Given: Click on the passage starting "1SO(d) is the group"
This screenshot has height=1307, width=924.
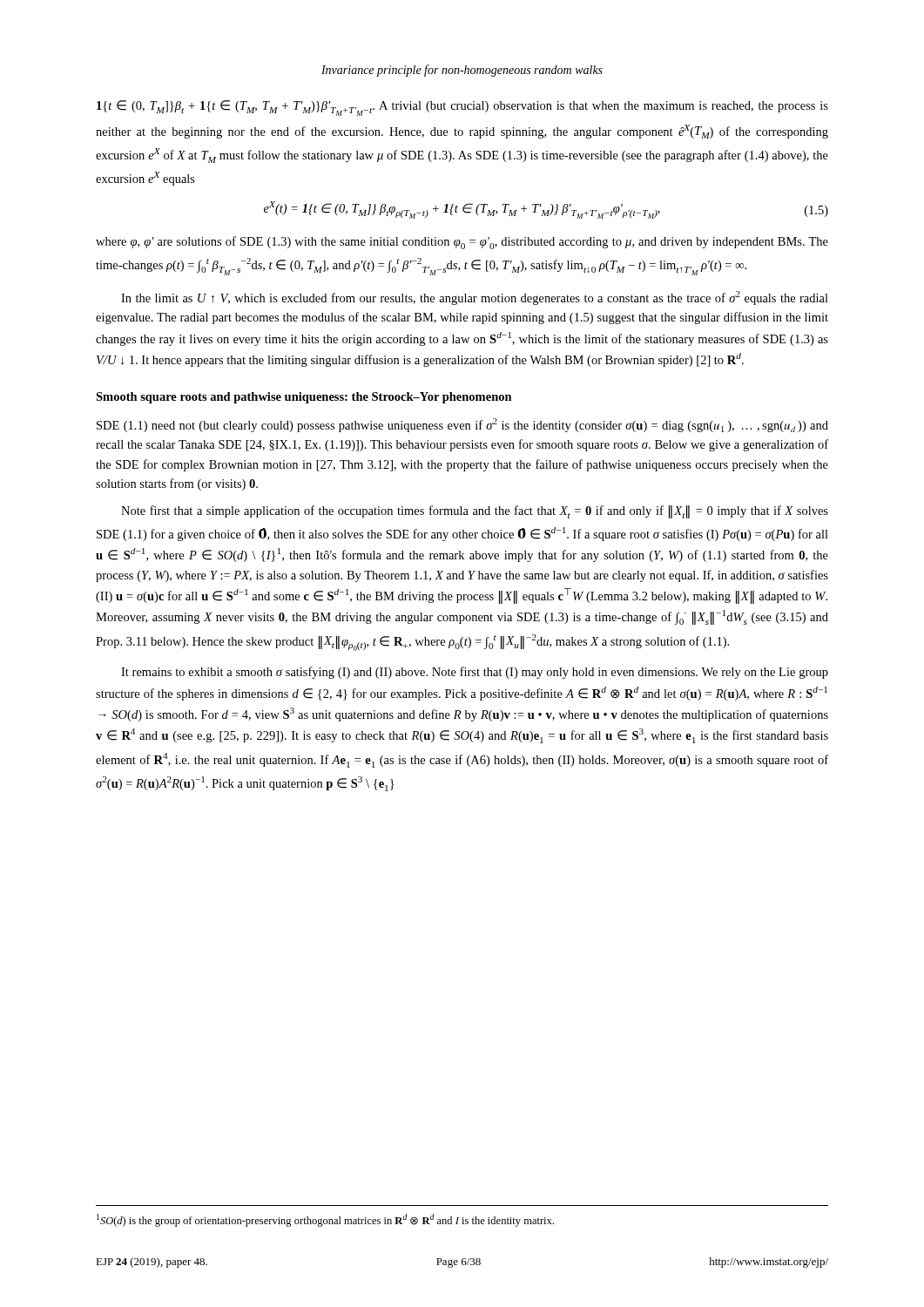Looking at the screenshot, I should [325, 1220].
